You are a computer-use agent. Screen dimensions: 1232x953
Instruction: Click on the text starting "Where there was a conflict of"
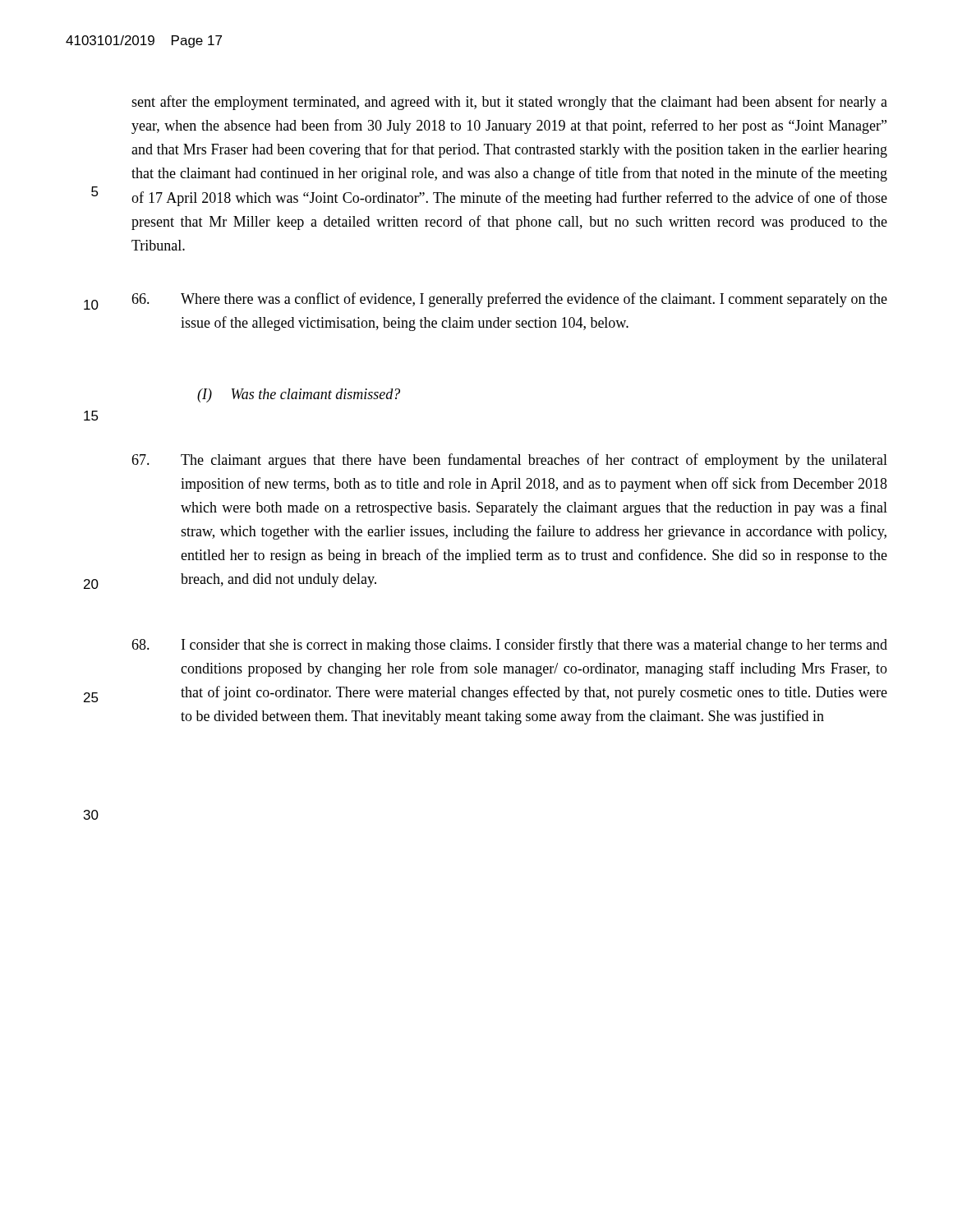pyautogui.click(x=509, y=312)
